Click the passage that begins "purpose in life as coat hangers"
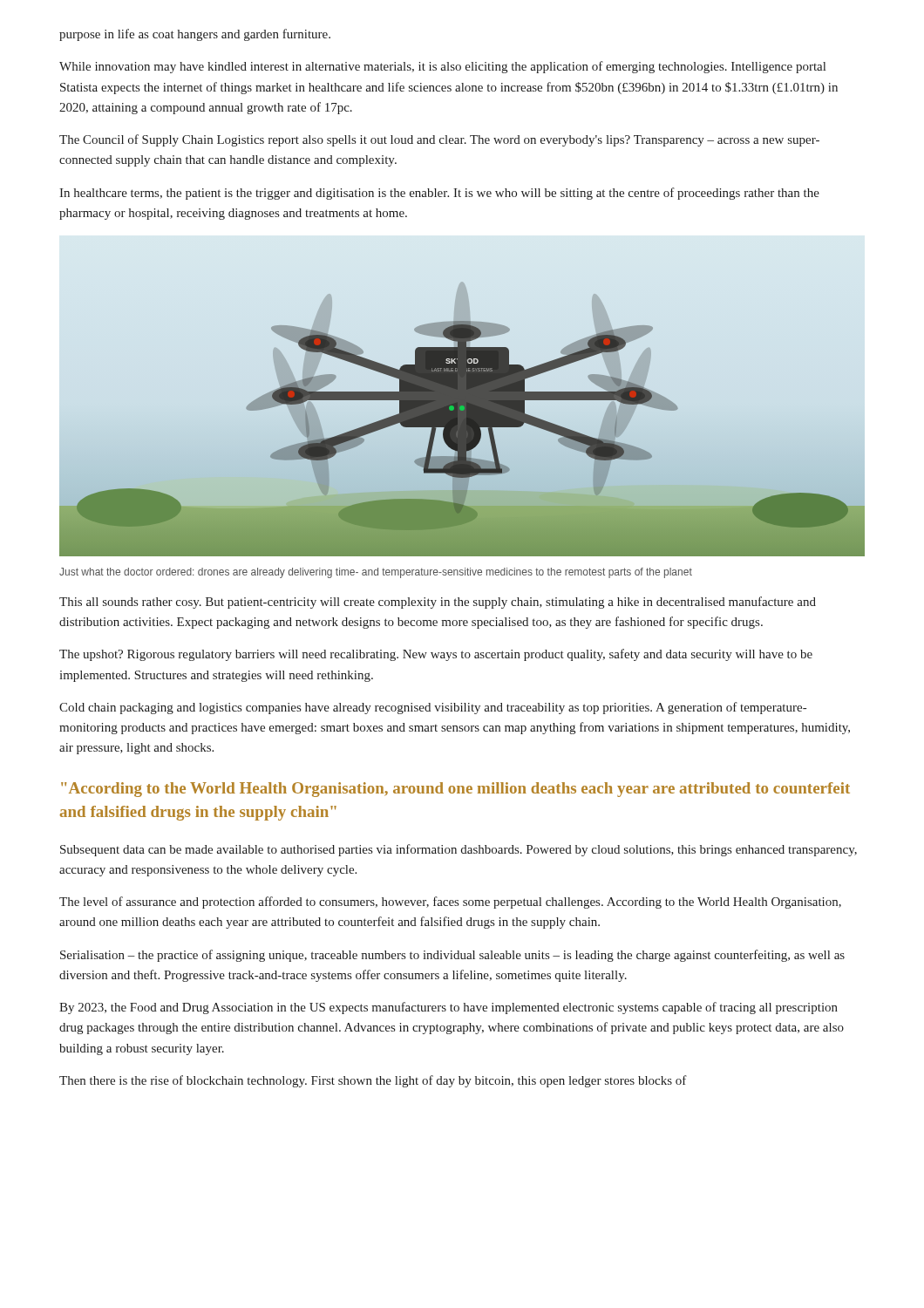 195,35
